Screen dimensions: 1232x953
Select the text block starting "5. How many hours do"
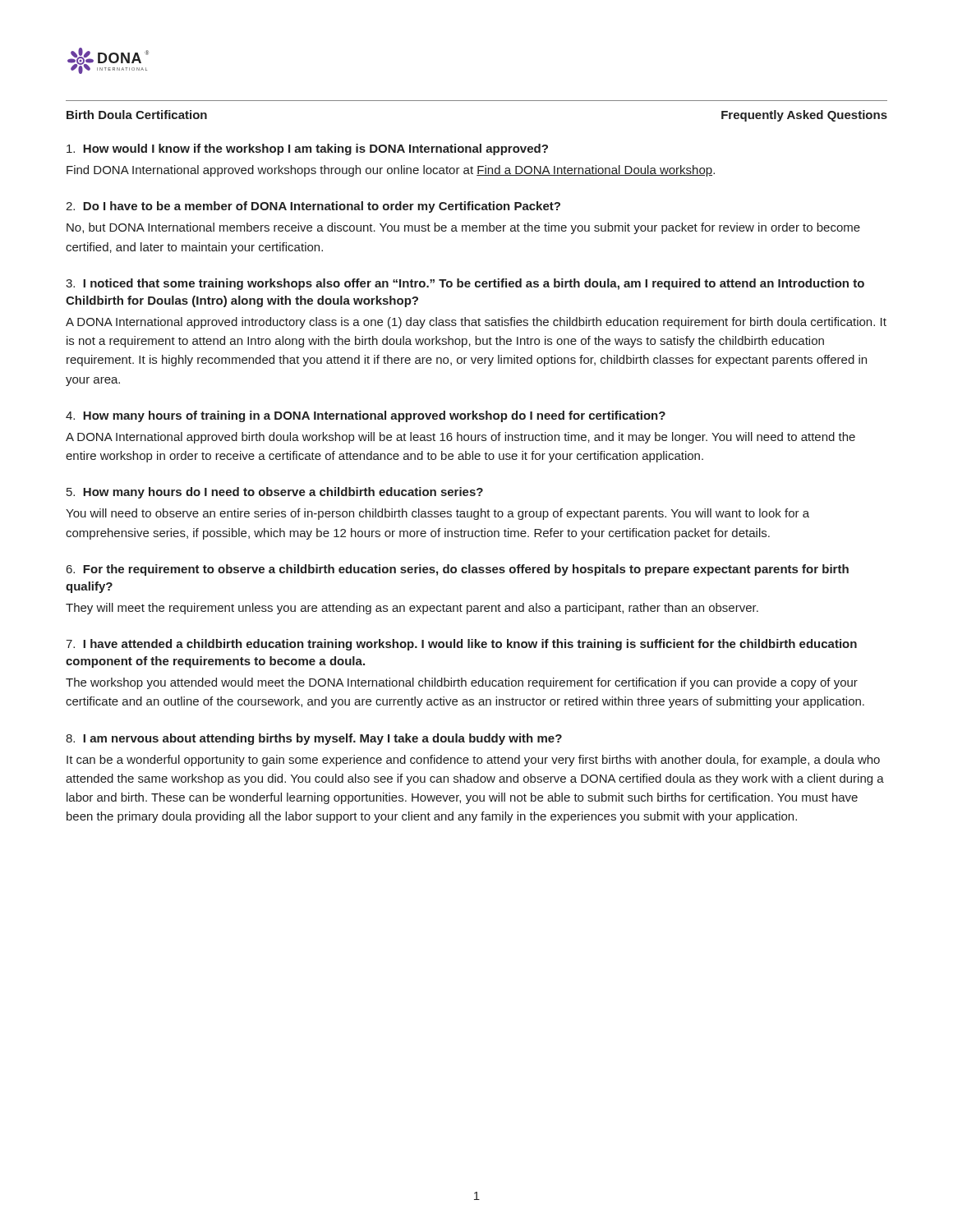coord(476,513)
